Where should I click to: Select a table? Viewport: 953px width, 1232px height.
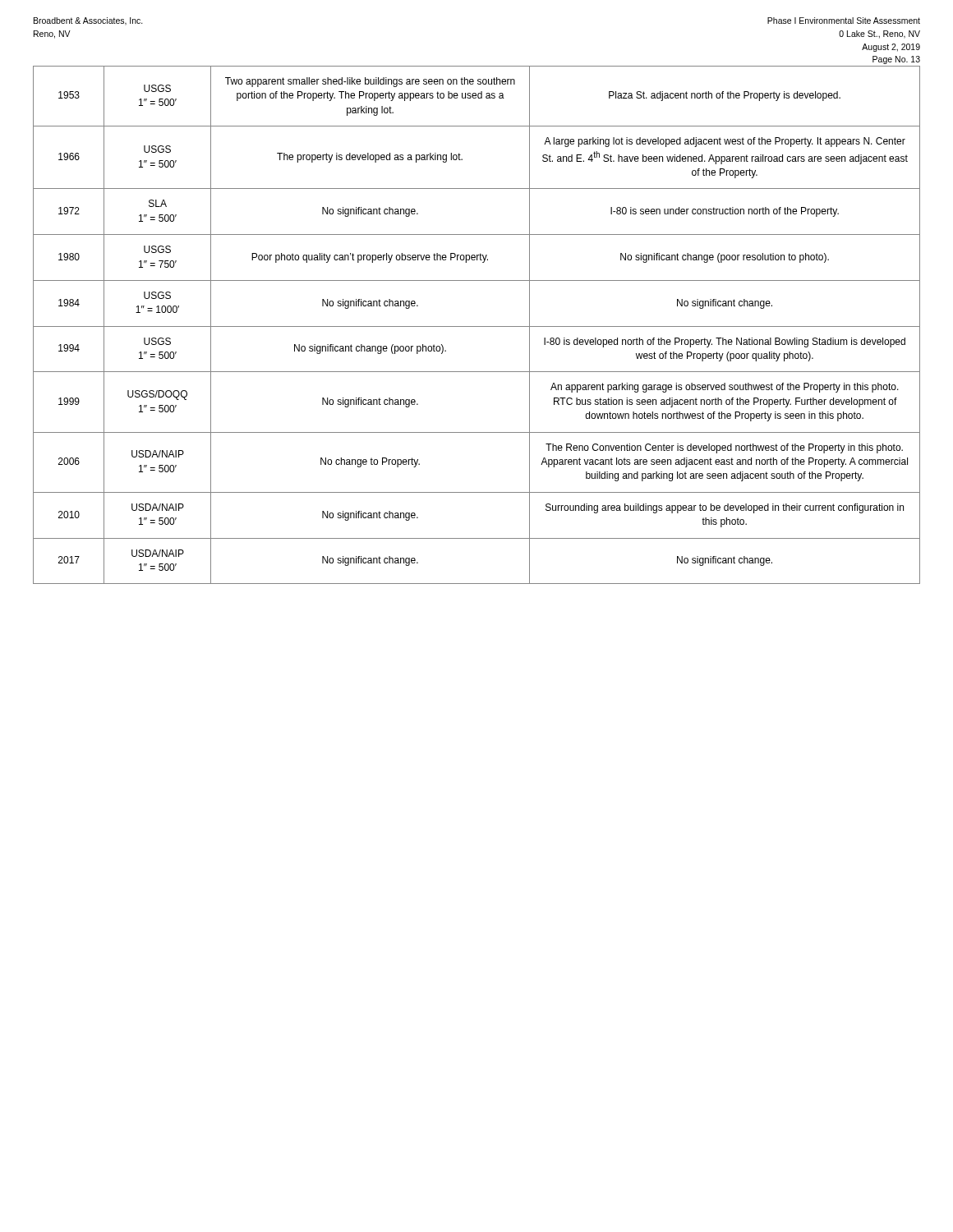476,325
